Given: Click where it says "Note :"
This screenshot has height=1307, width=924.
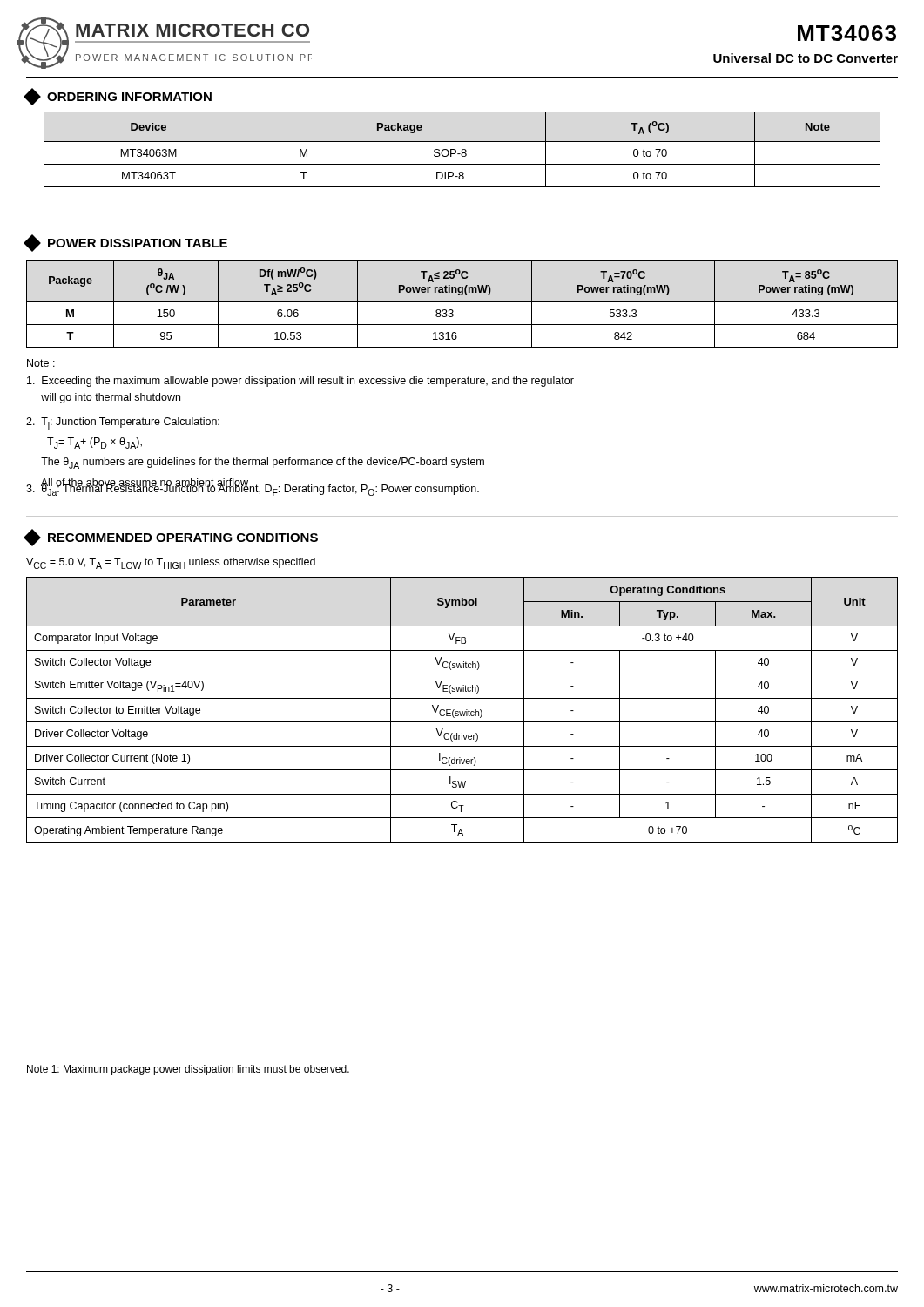Looking at the screenshot, I should tap(41, 363).
